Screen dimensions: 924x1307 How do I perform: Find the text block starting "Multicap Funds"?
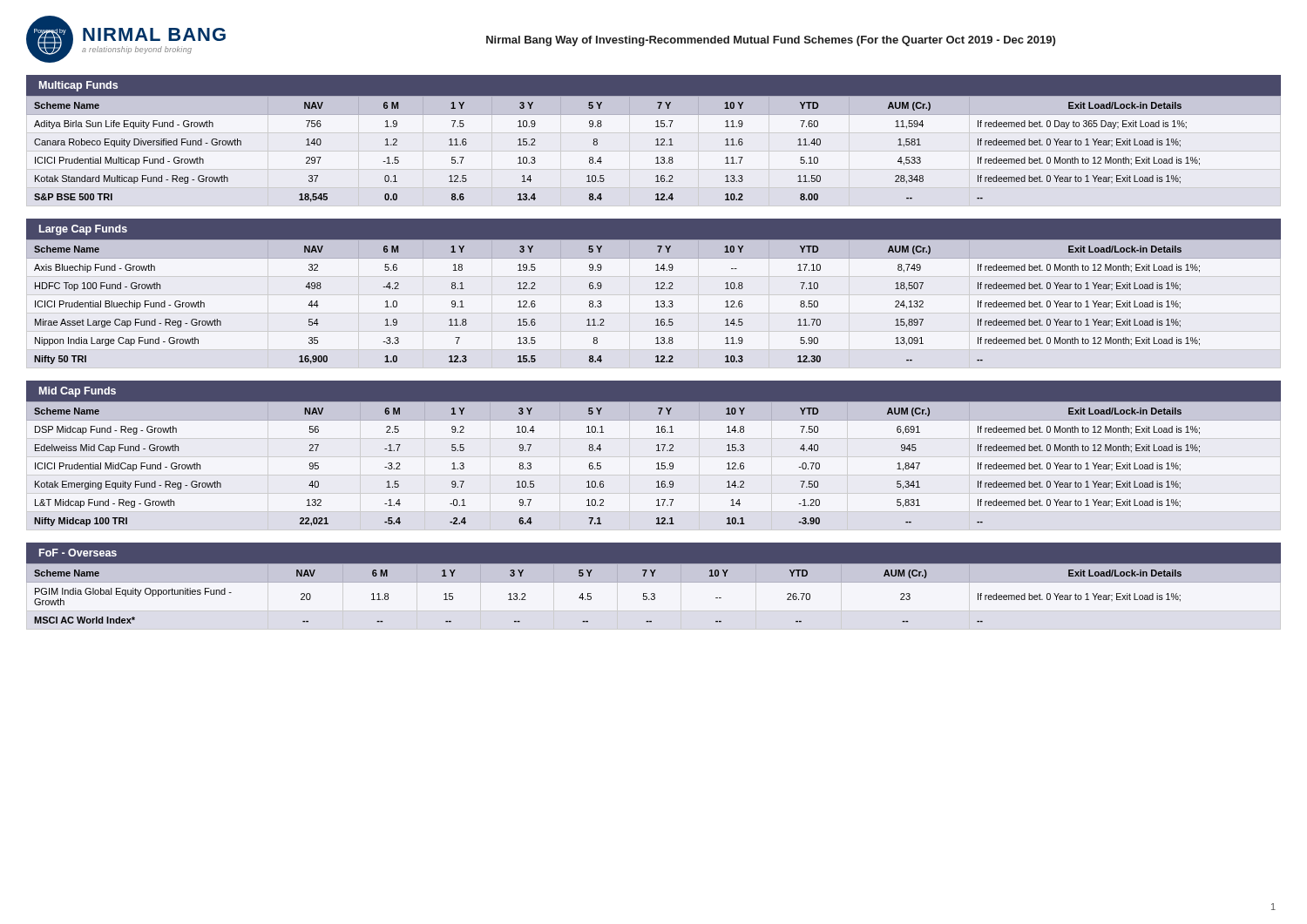point(78,85)
